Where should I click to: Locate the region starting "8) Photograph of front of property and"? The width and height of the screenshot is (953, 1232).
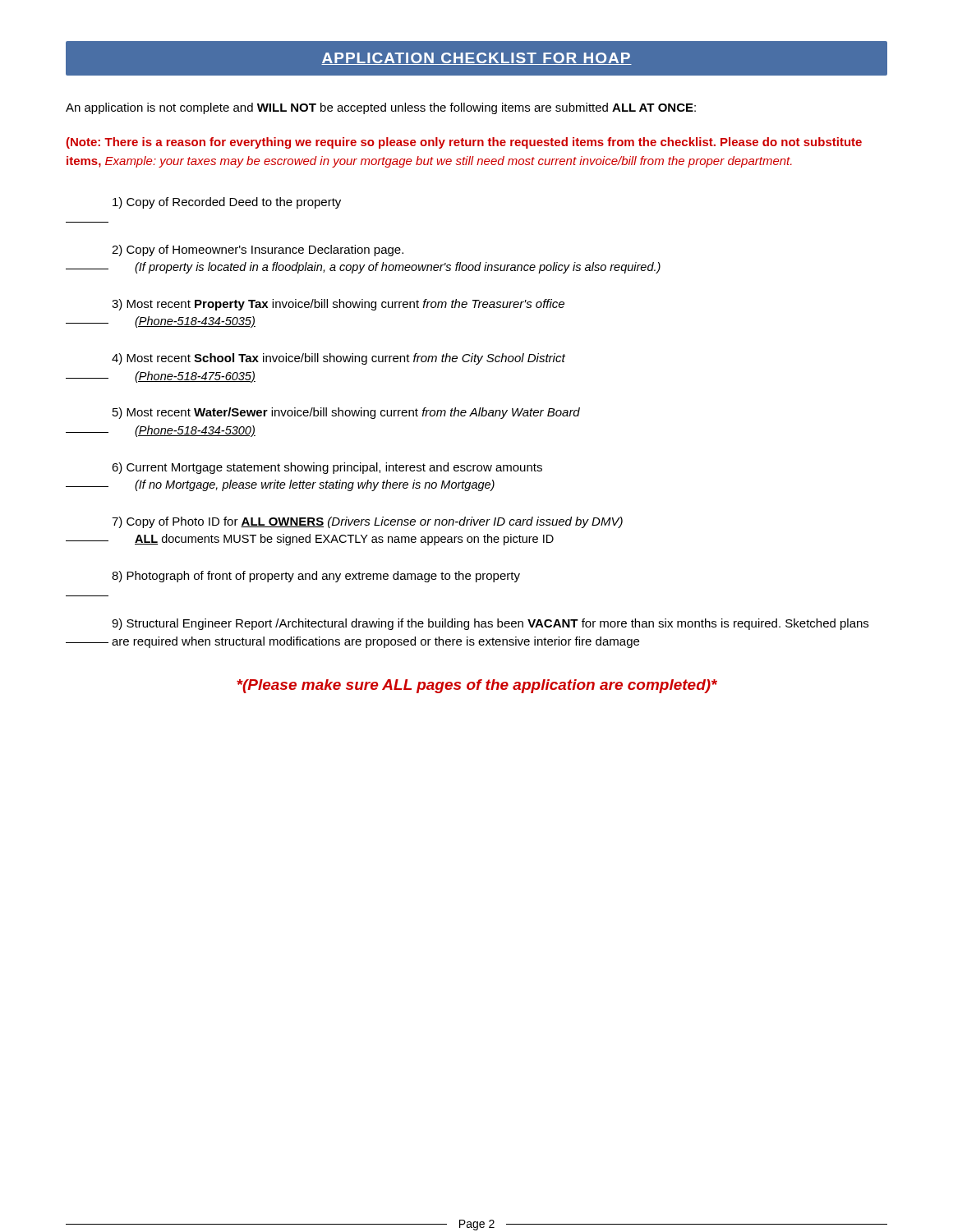476,581
